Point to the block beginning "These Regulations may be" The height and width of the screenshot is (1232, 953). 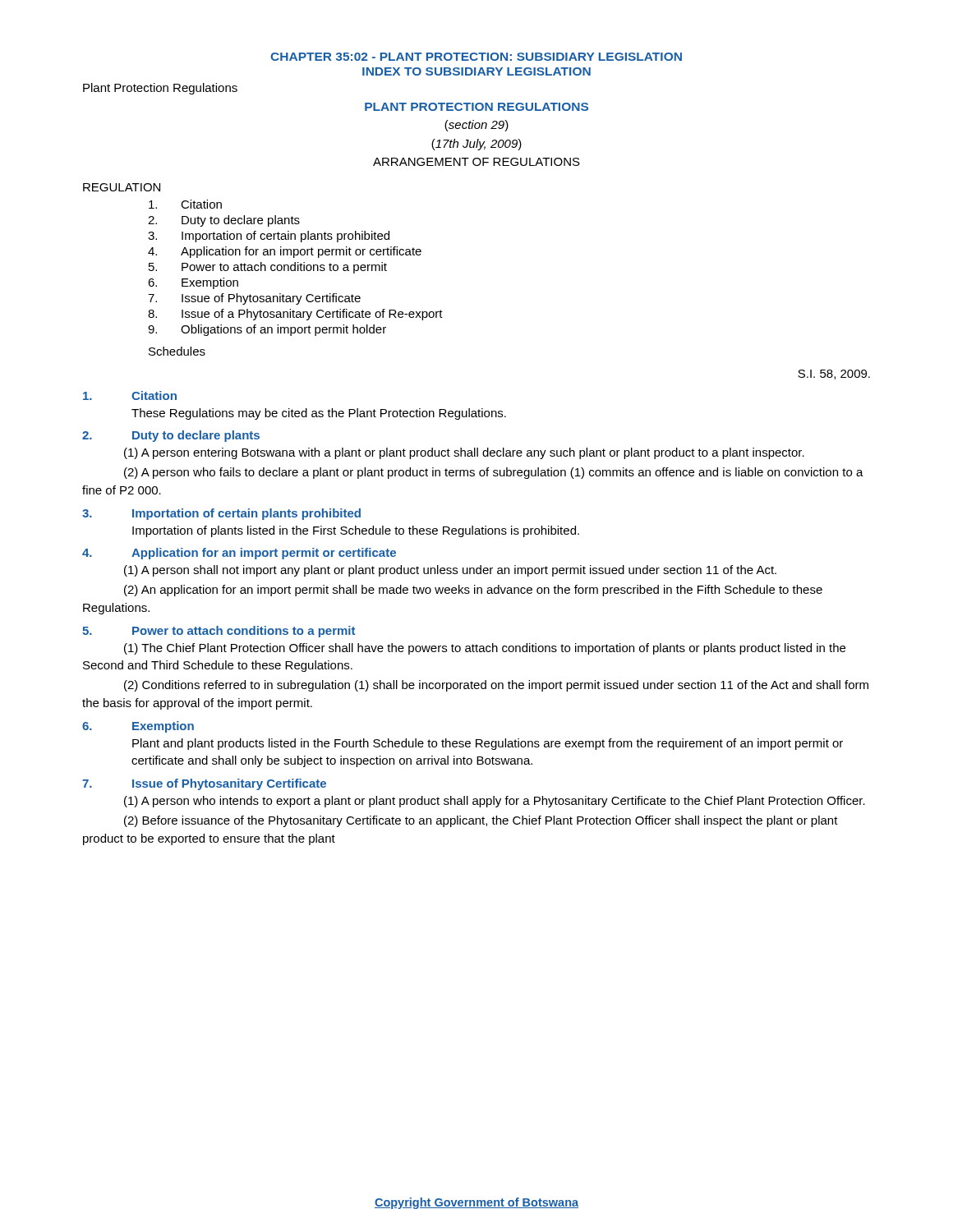click(x=319, y=412)
